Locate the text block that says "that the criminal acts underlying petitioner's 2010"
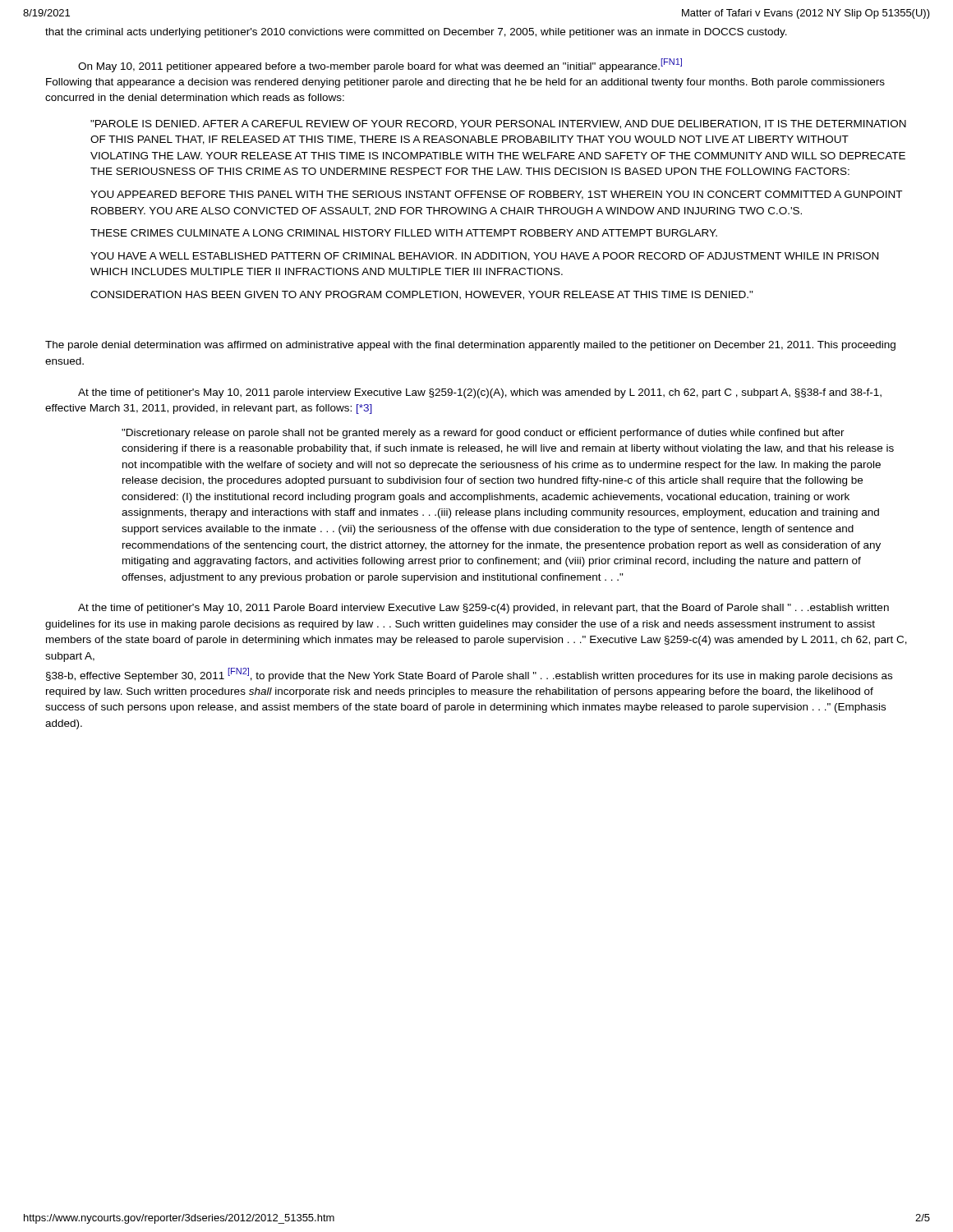The image size is (953, 1232). pos(416,32)
